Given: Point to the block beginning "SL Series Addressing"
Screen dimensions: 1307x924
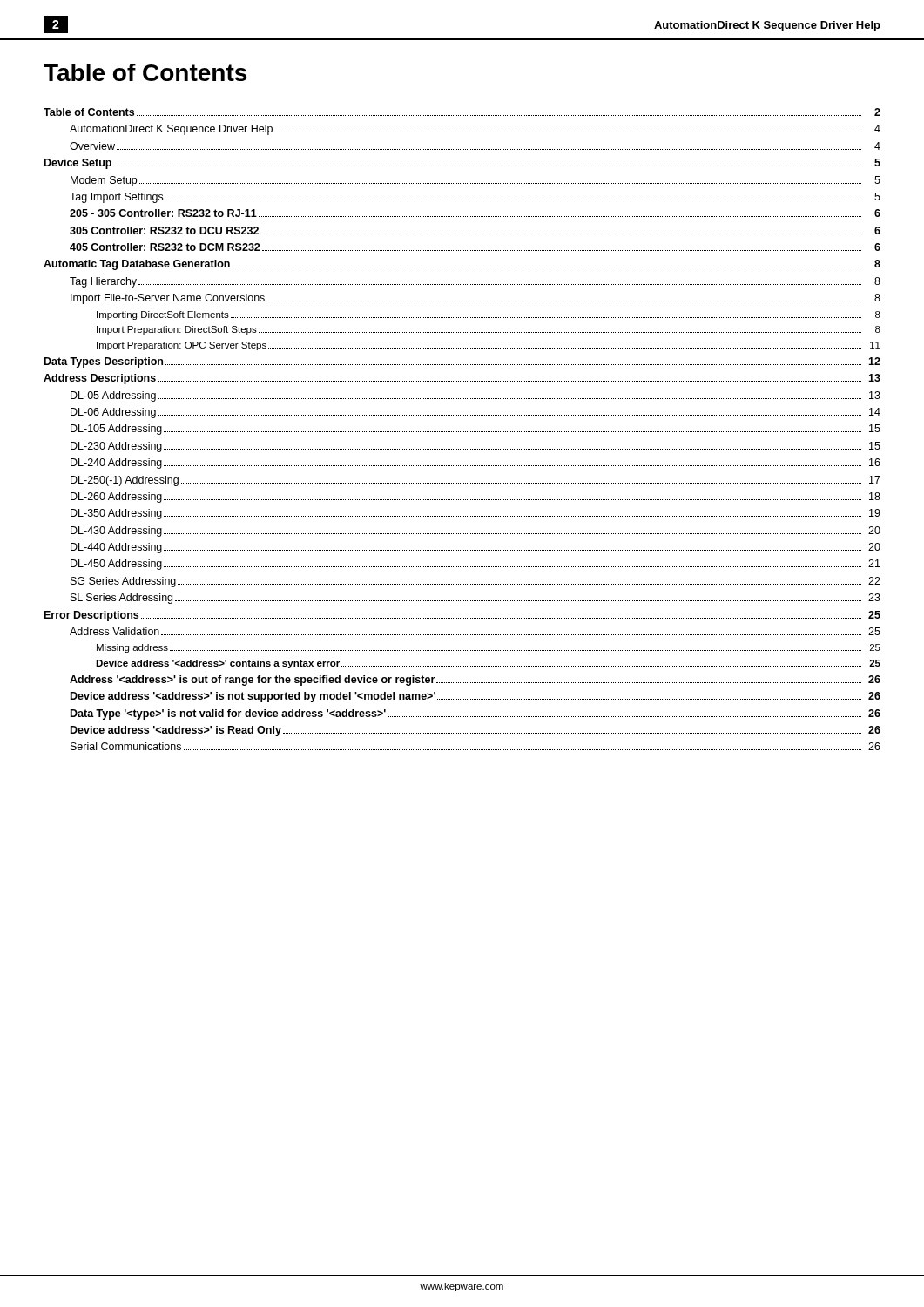Looking at the screenshot, I should click(475, 599).
